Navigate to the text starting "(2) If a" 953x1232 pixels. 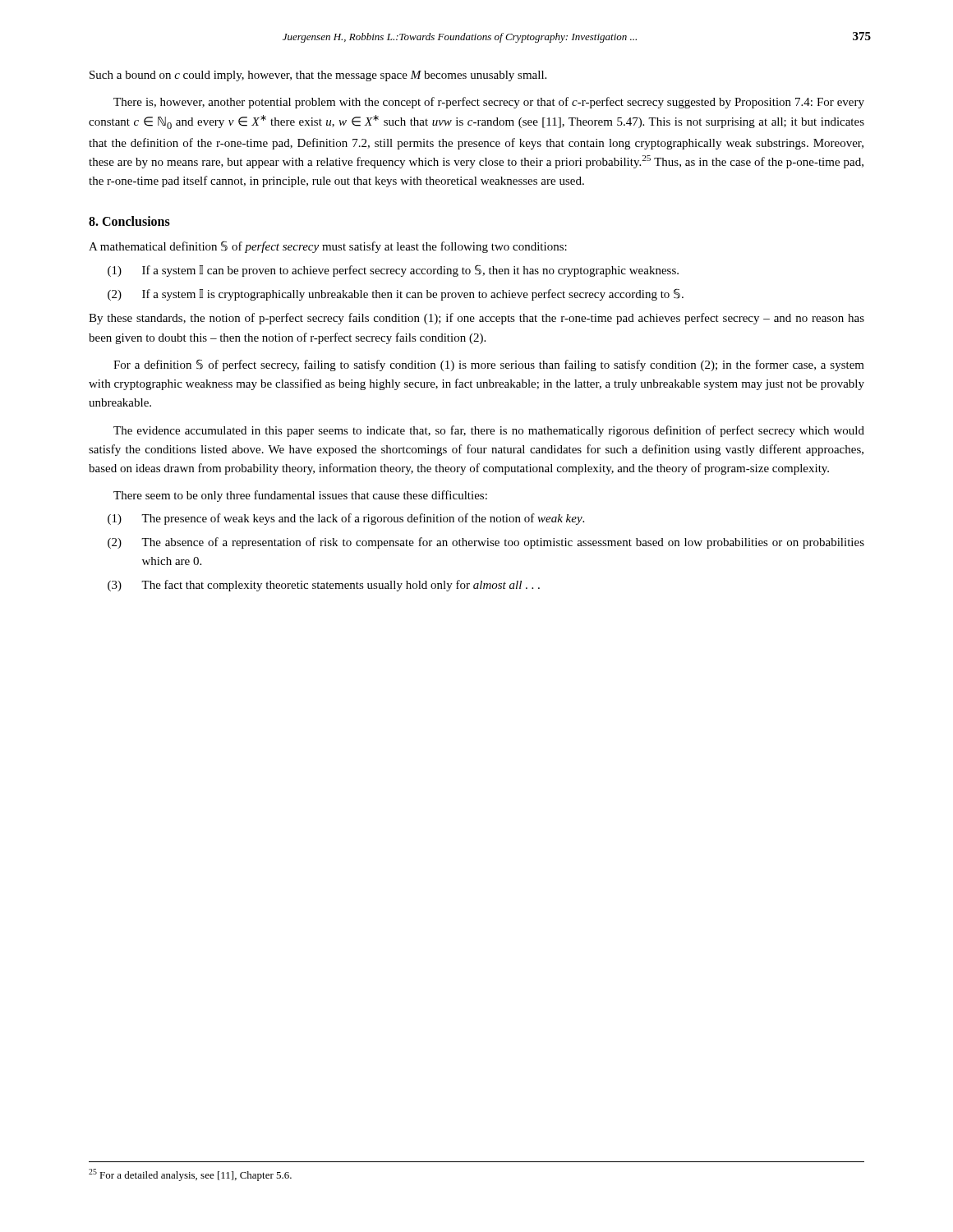476,295
